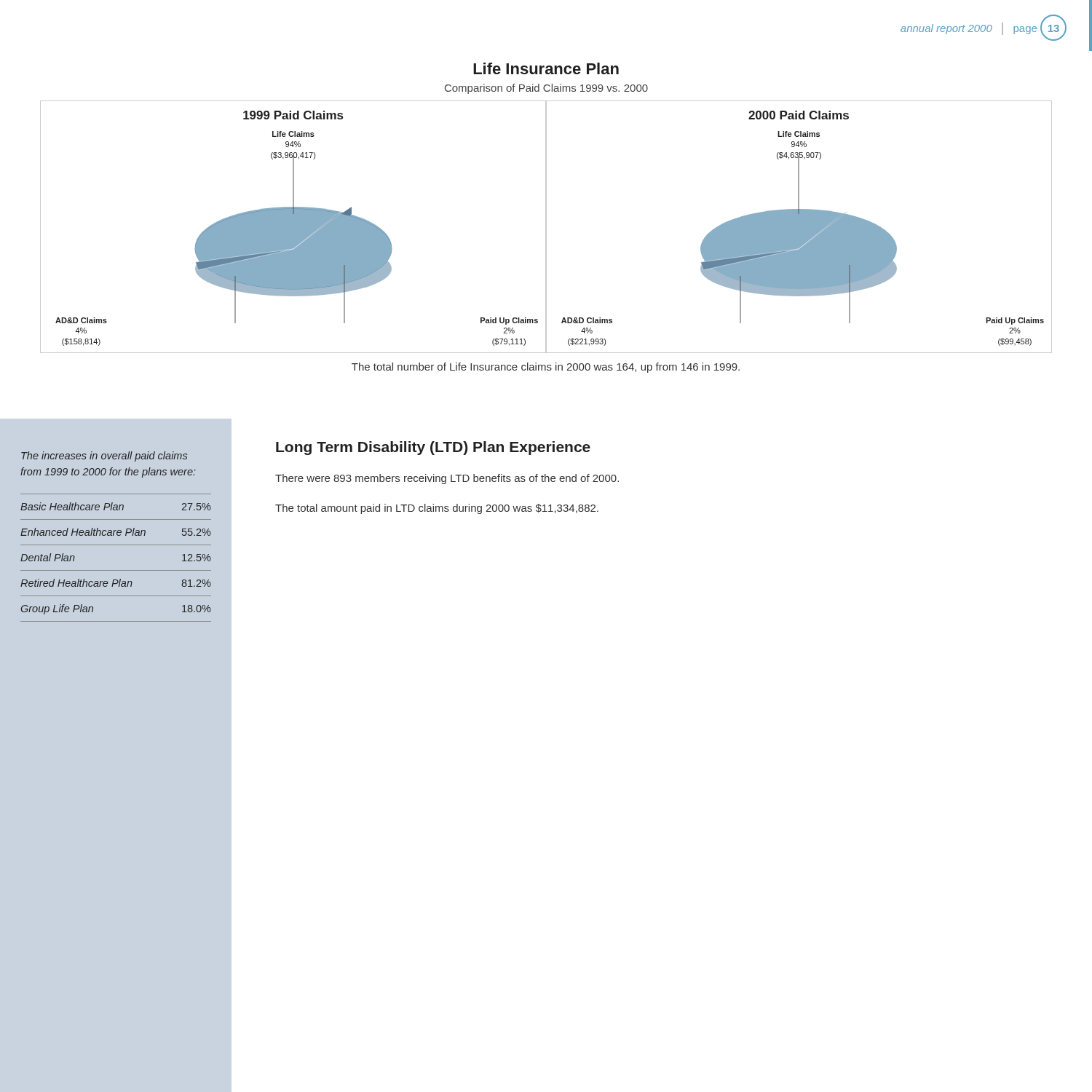
Task: Locate the block of text that opens with "The increases in overall paid claims from 1999"
Action: pos(108,464)
